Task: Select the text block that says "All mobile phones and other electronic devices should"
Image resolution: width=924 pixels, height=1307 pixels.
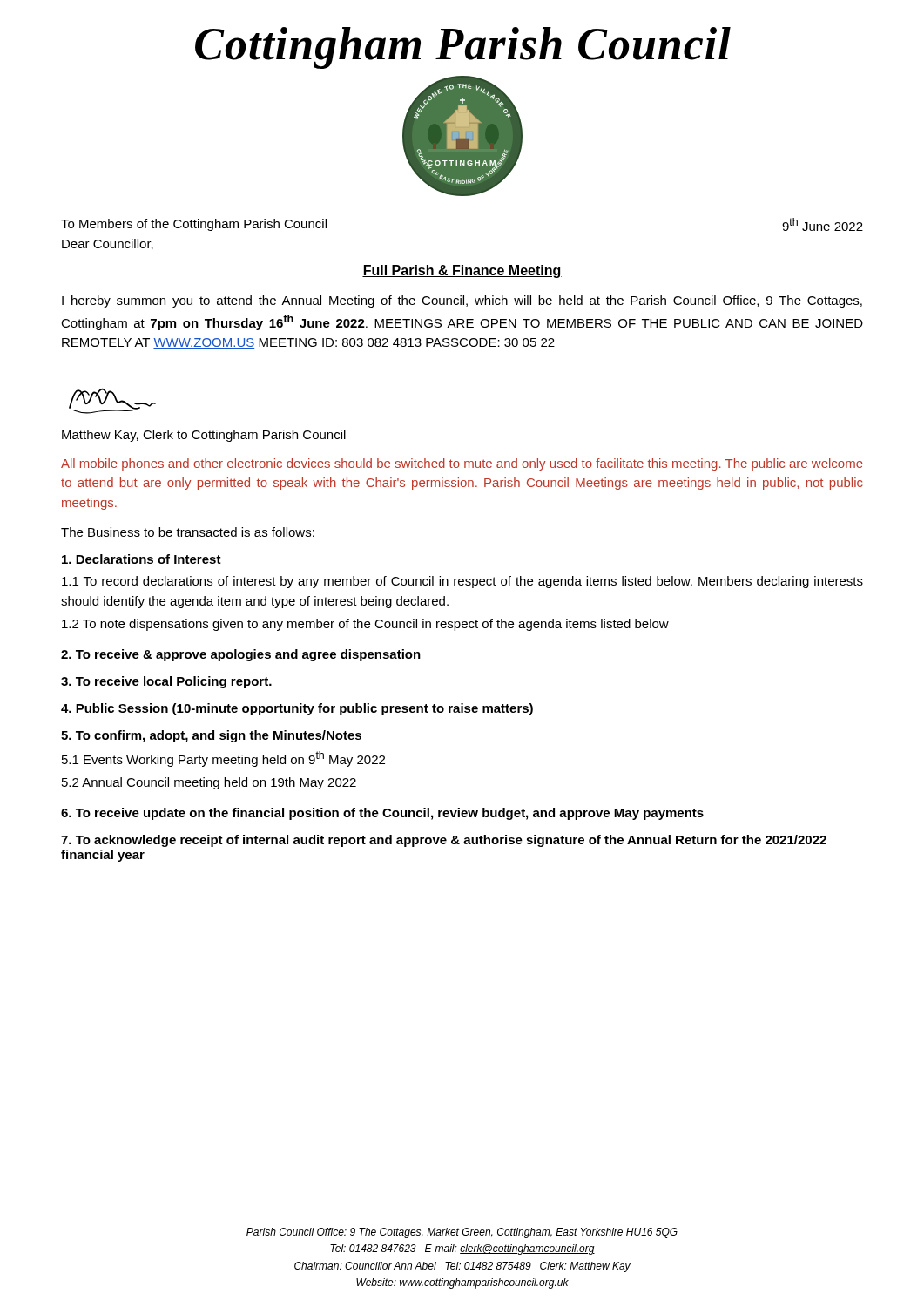Action: [462, 482]
